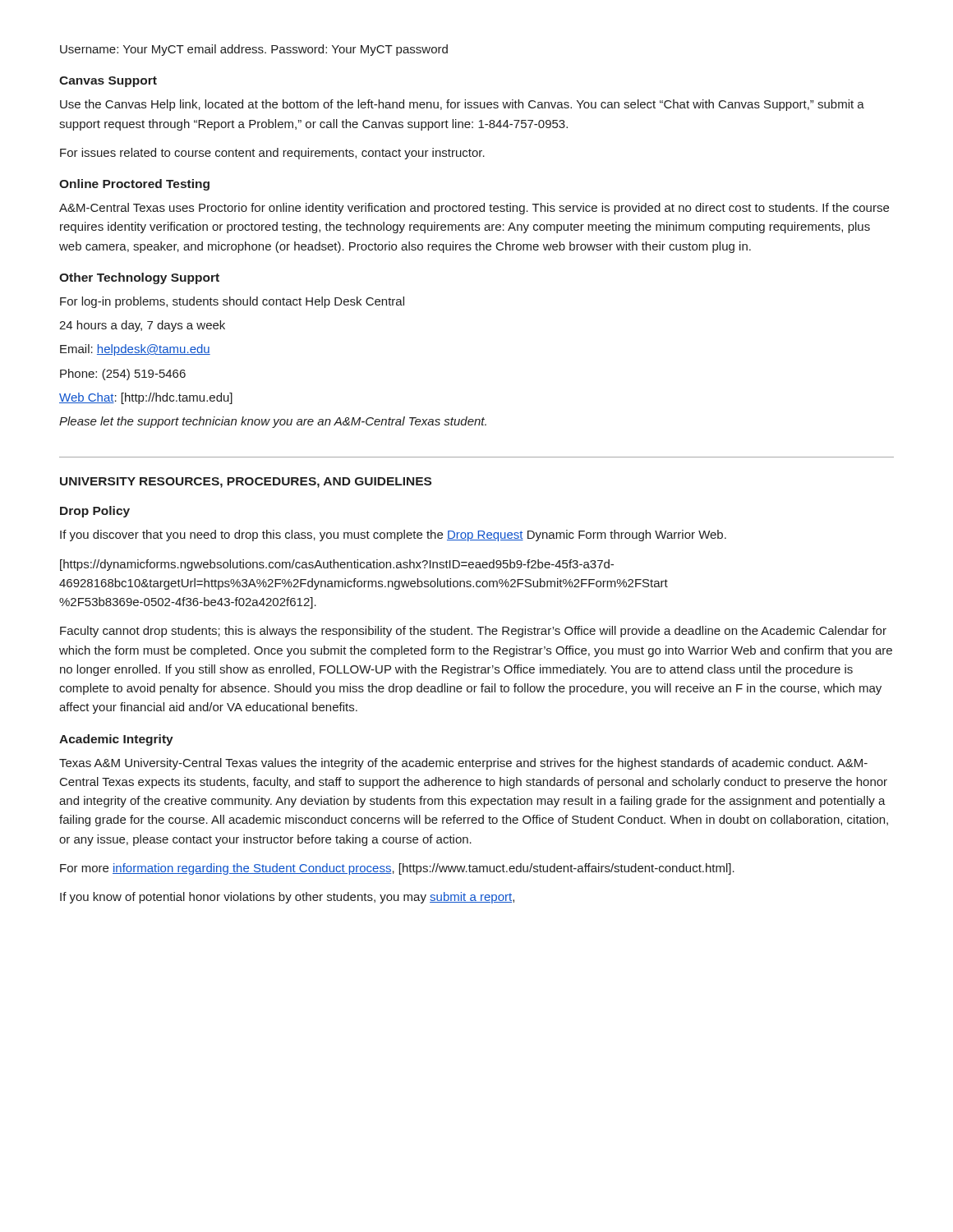The width and height of the screenshot is (953, 1232).
Task: Point to the block beginning "24 hours a day, 7"
Action: click(x=142, y=325)
